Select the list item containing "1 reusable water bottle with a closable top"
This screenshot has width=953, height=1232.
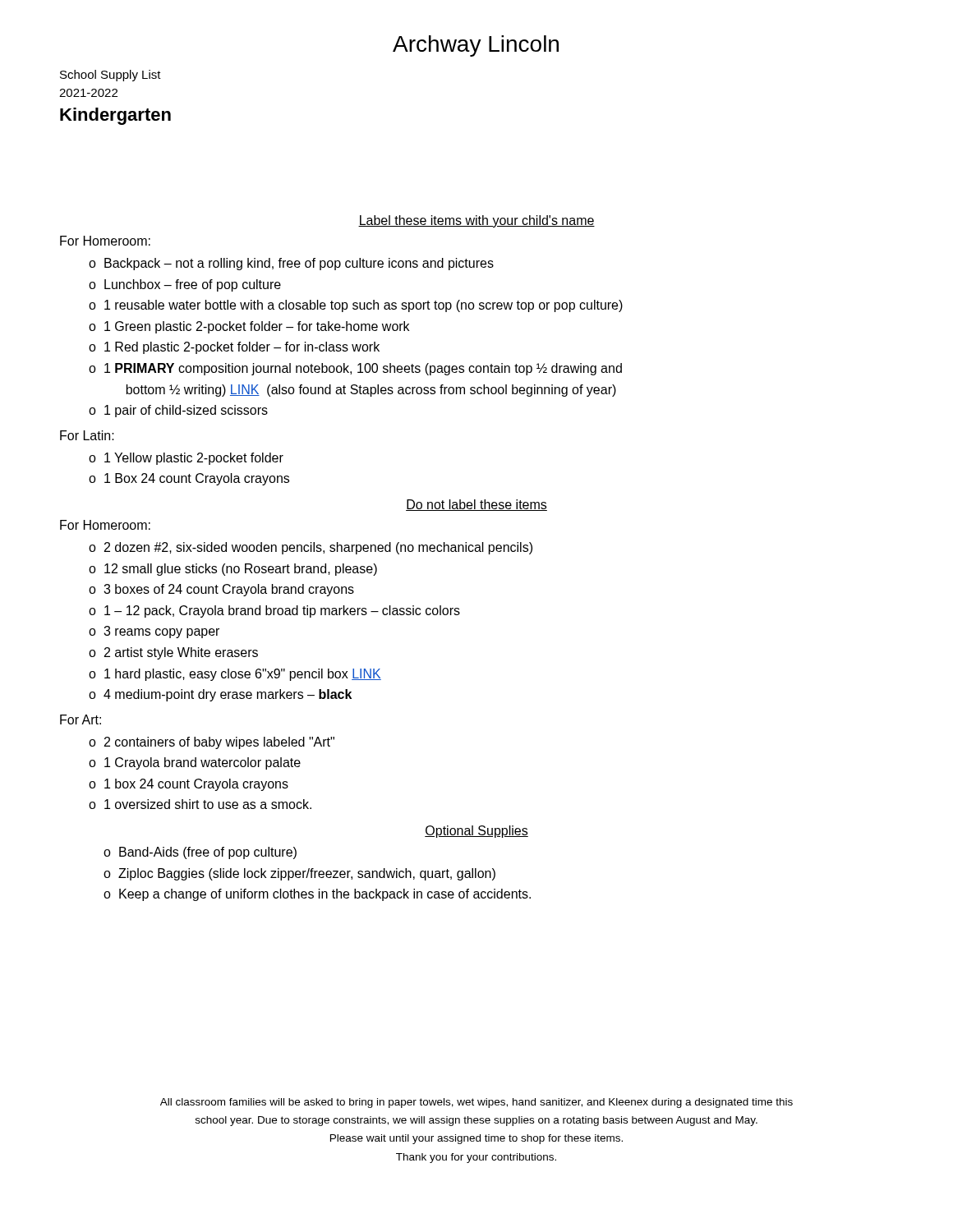click(363, 305)
